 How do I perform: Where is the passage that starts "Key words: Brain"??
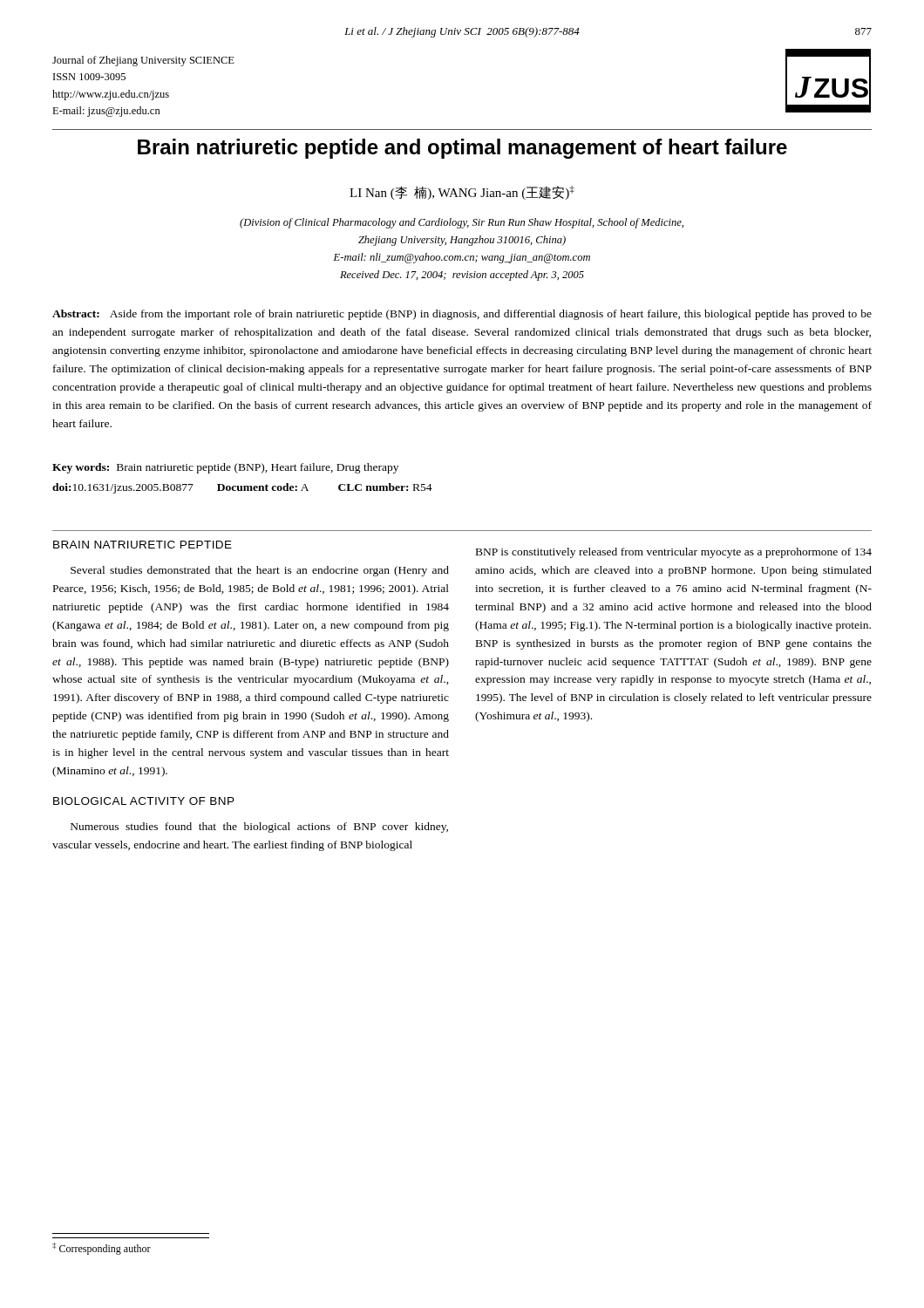(x=242, y=477)
